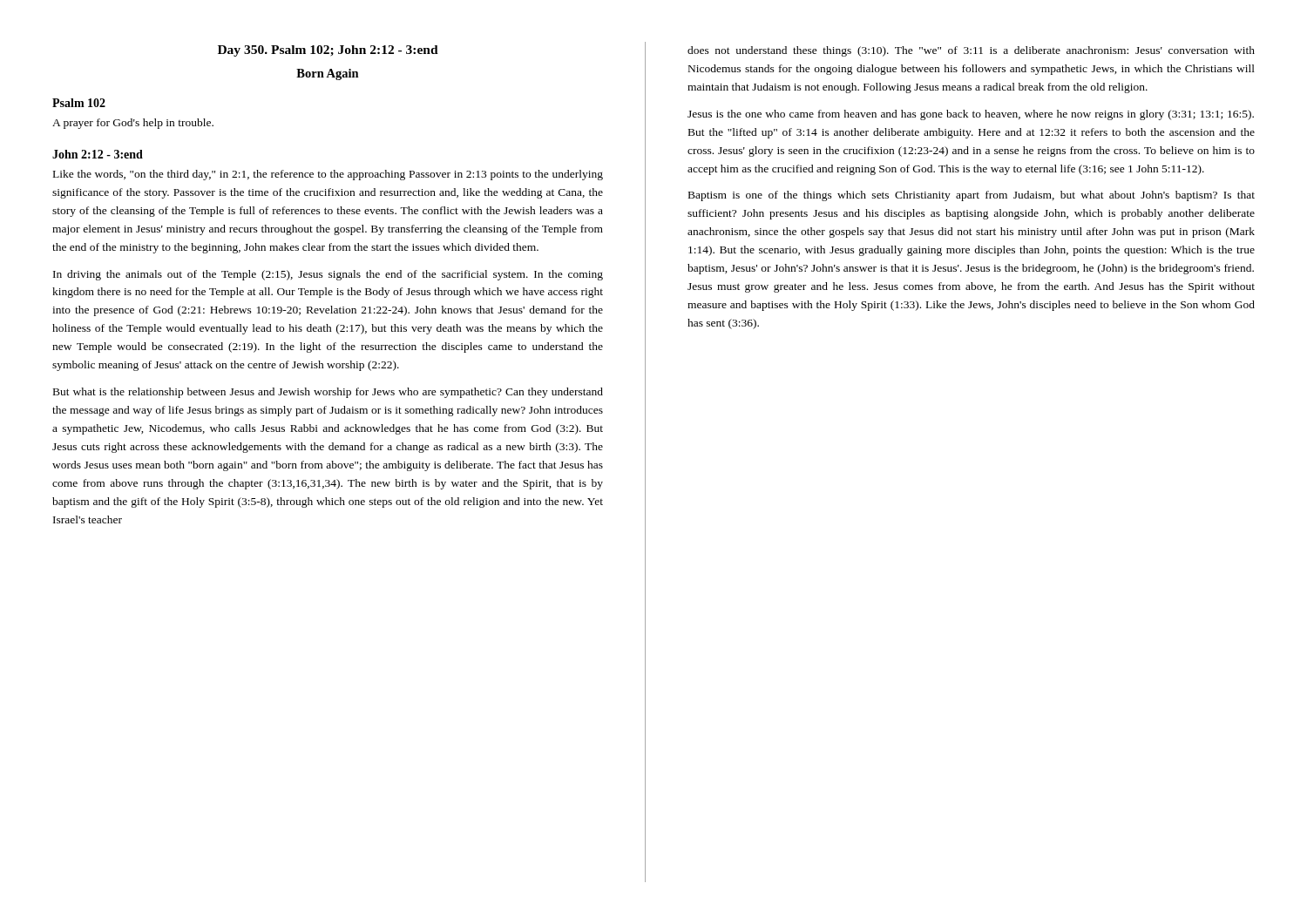Image resolution: width=1307 pixels, height=924 pixels.
Task: Find the text block that says "In driving the animals"
Action: point(328,319)
